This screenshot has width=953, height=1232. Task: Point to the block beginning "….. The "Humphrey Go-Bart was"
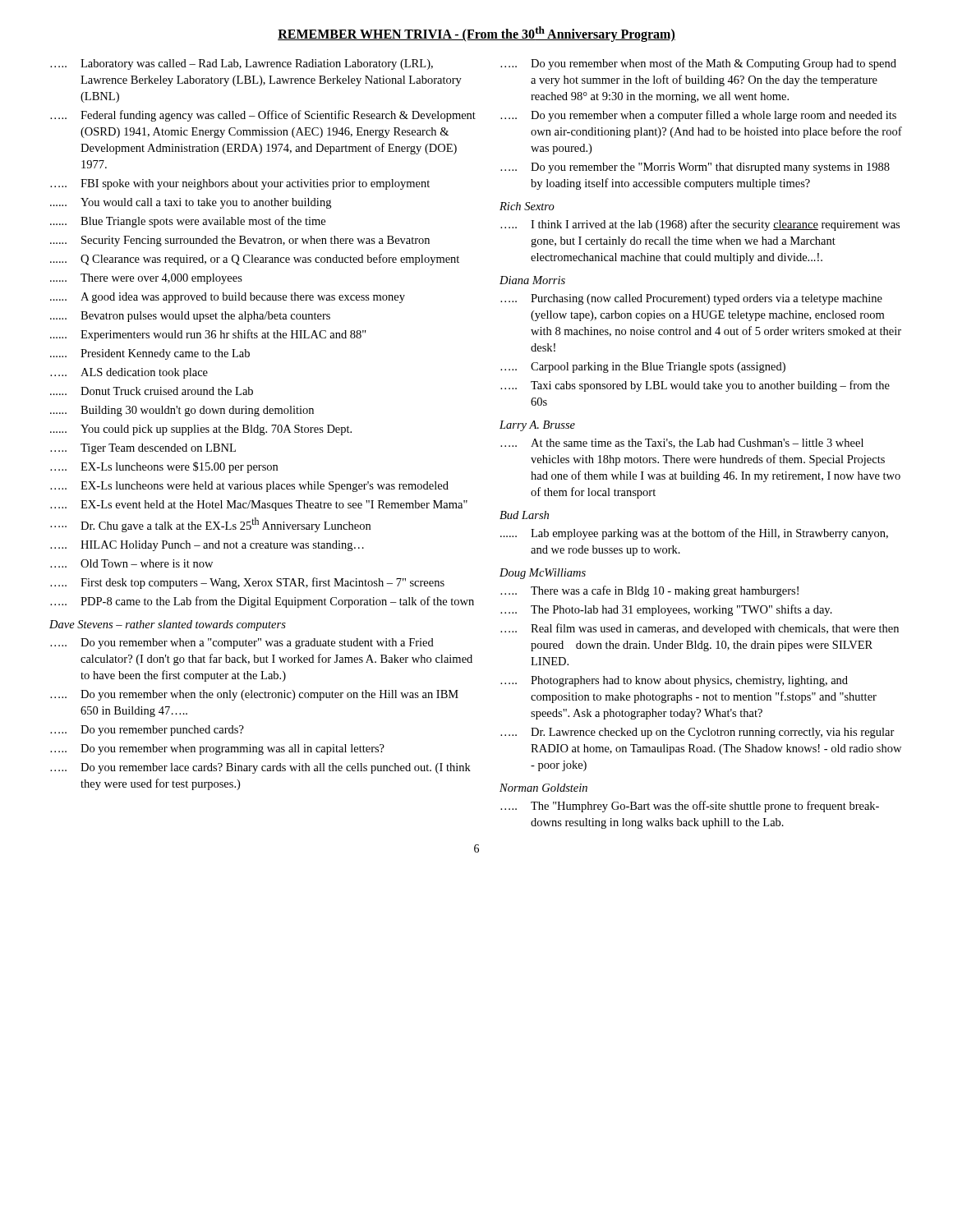[x=702, y=814]
